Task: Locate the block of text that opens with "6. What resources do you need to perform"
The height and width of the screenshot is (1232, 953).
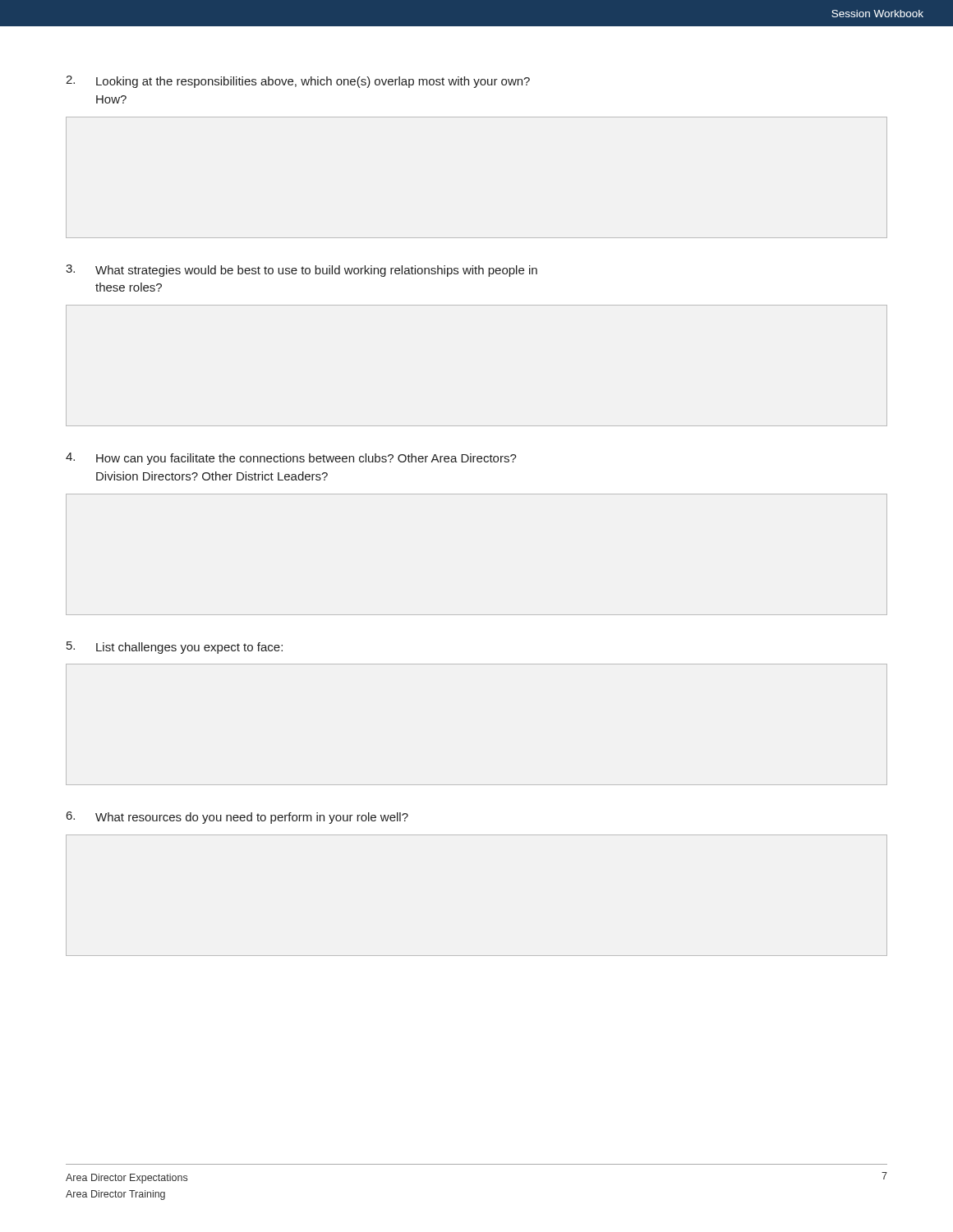Action: 237,817
